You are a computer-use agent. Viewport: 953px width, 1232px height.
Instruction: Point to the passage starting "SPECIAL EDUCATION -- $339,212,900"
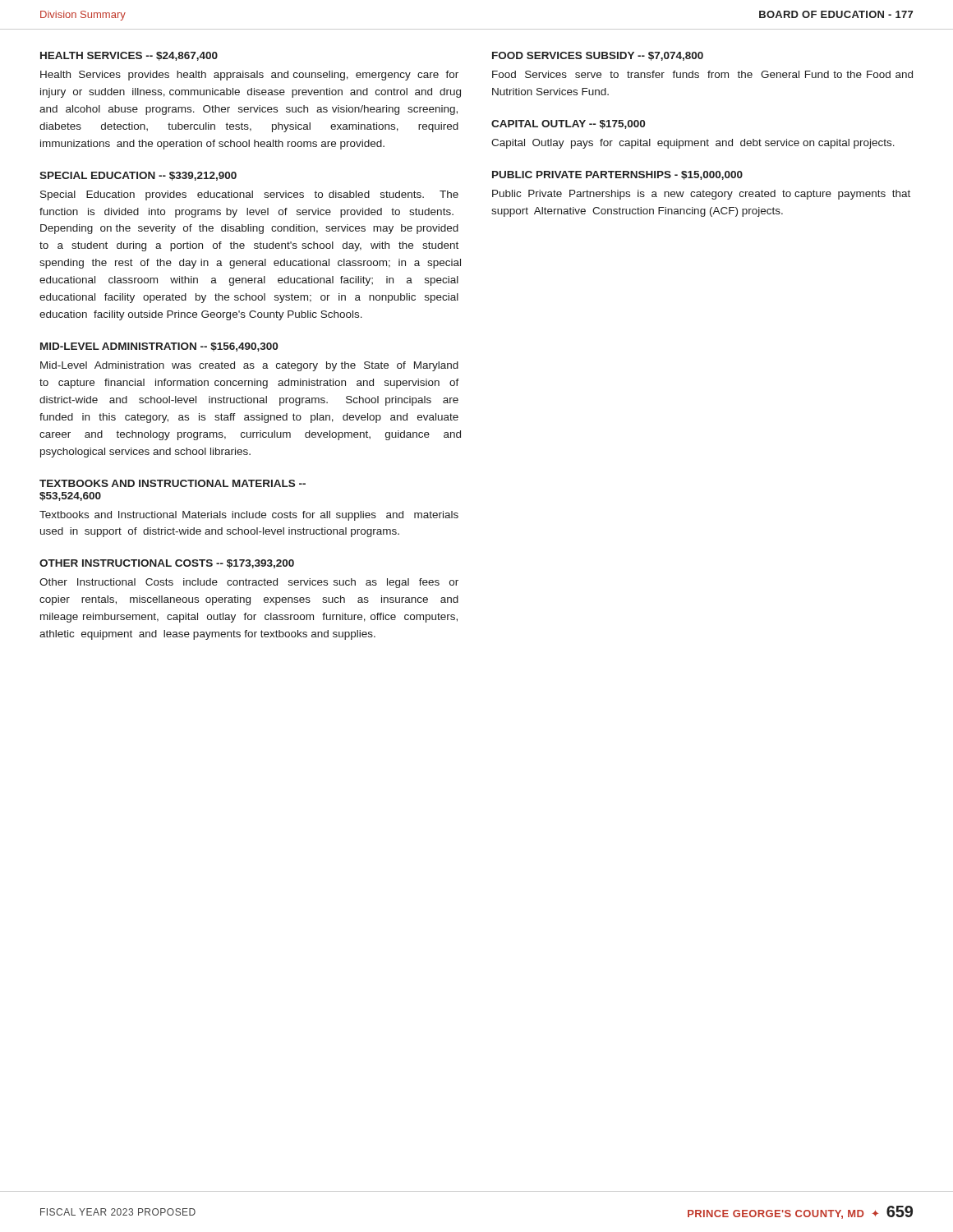[138, 175]
